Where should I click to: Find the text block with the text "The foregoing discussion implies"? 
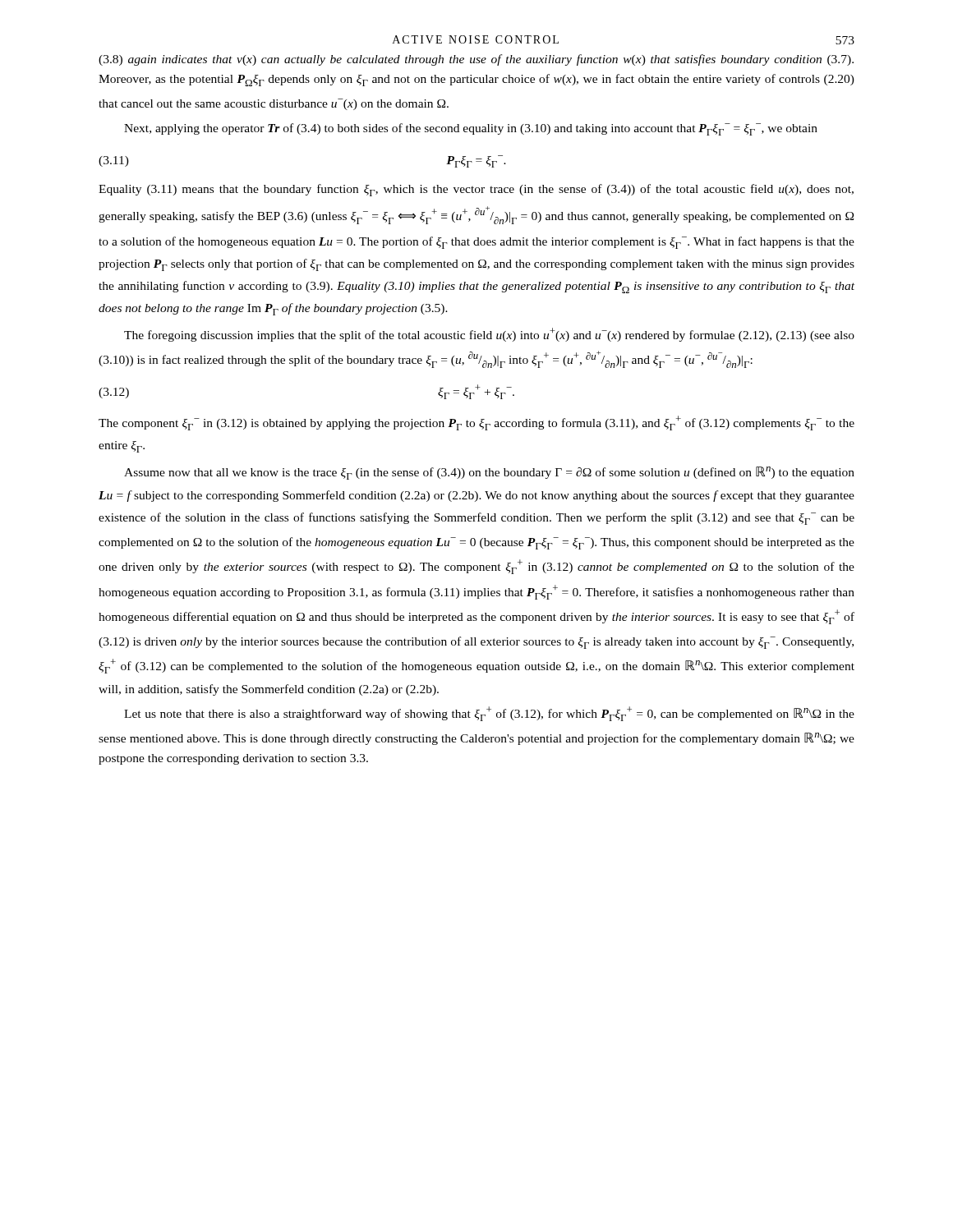click(476, 348)
